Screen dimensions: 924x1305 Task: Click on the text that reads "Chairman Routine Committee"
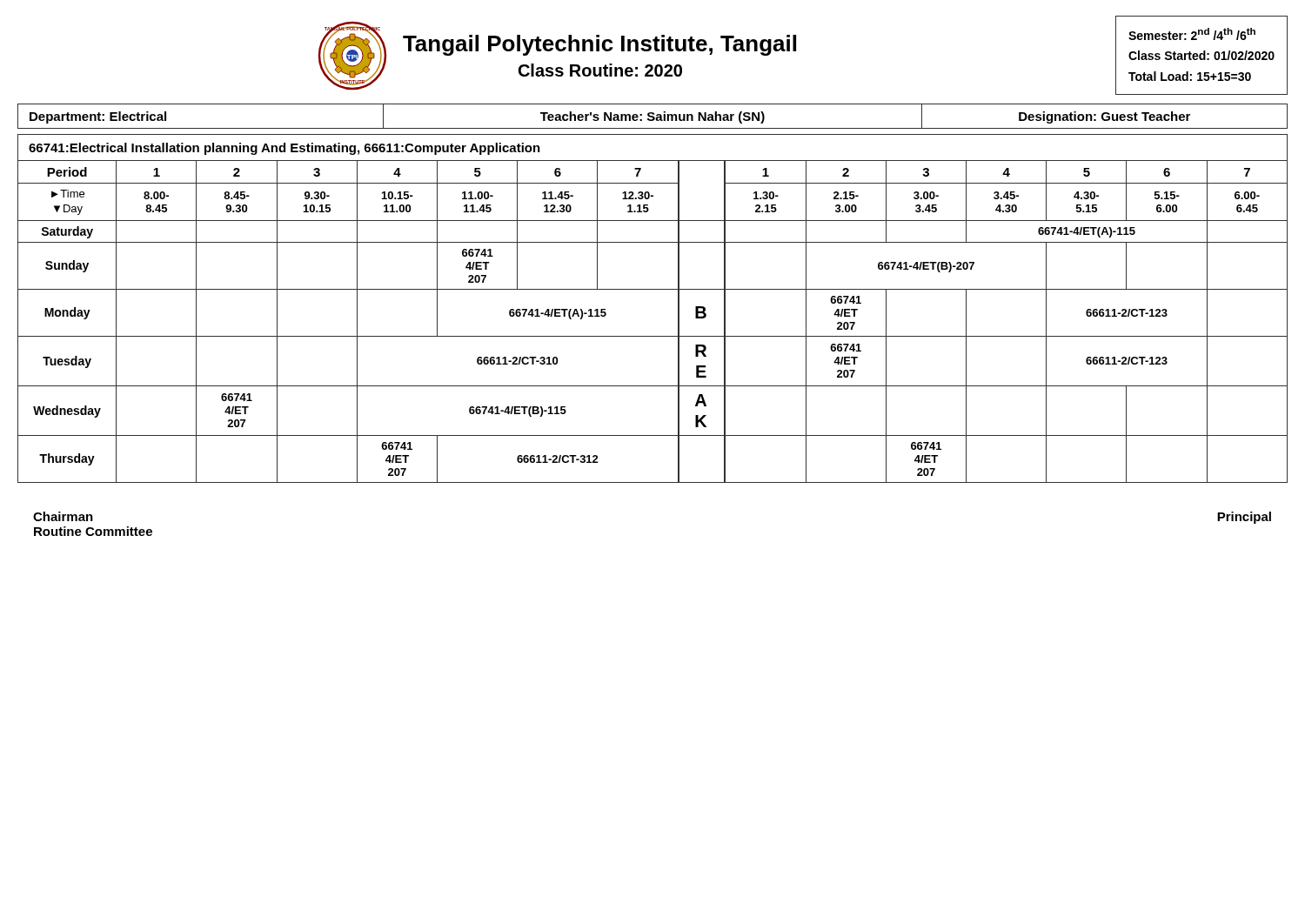pos(93,524)
